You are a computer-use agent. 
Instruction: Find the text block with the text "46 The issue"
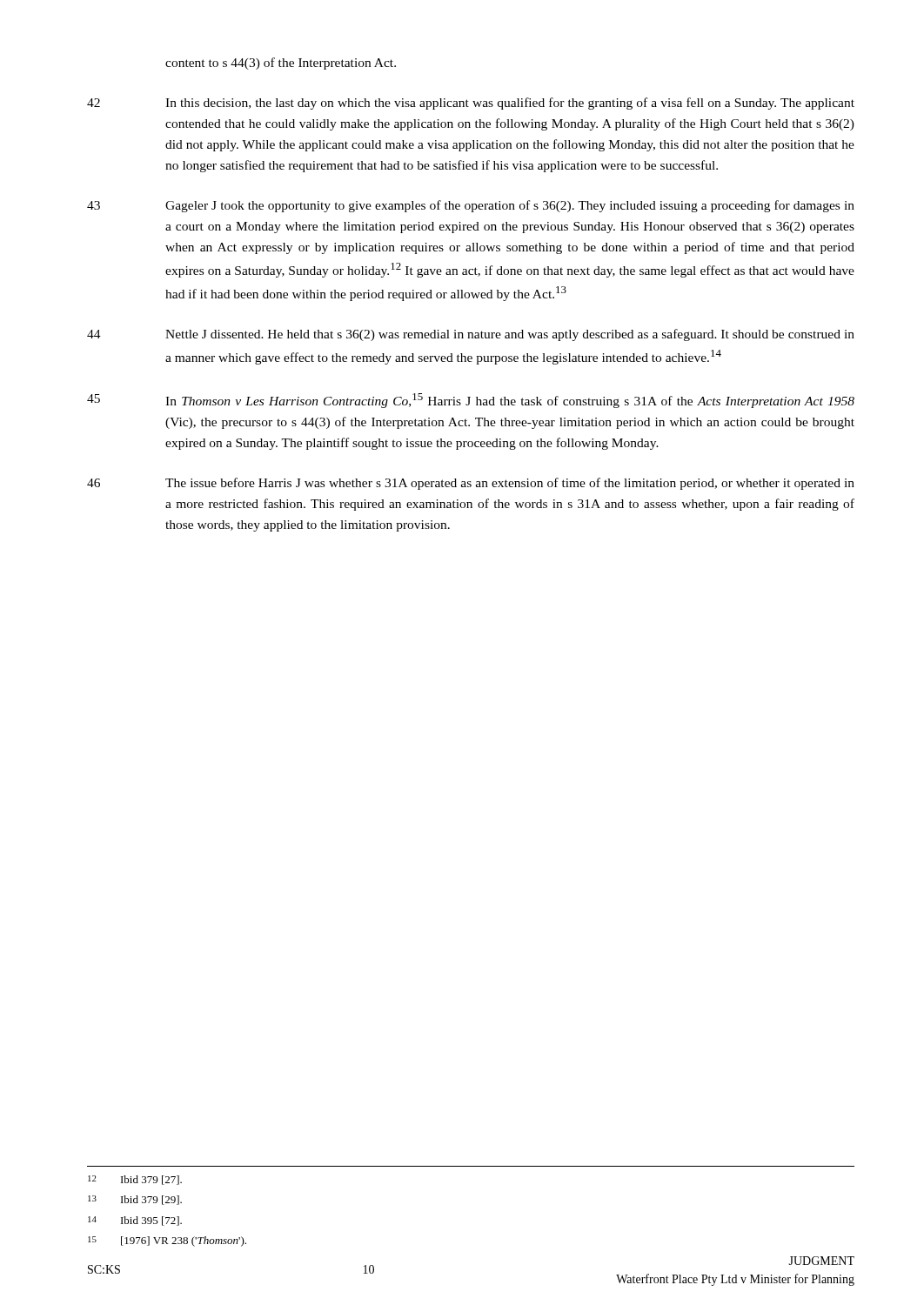pyautogui.click(x=471, y=504)
